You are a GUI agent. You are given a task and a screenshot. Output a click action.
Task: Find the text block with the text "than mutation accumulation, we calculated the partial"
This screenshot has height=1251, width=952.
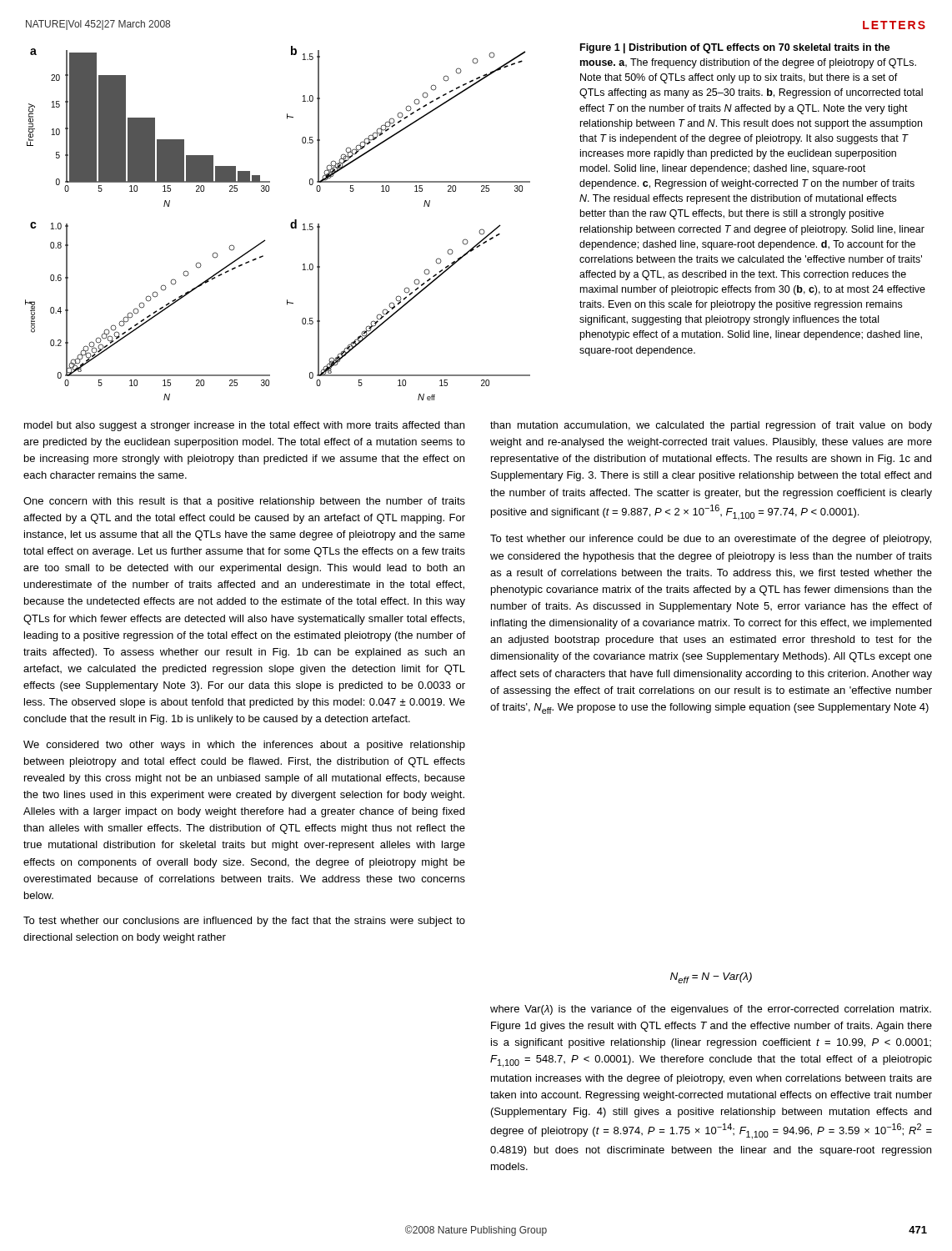(x=711, y=567)
